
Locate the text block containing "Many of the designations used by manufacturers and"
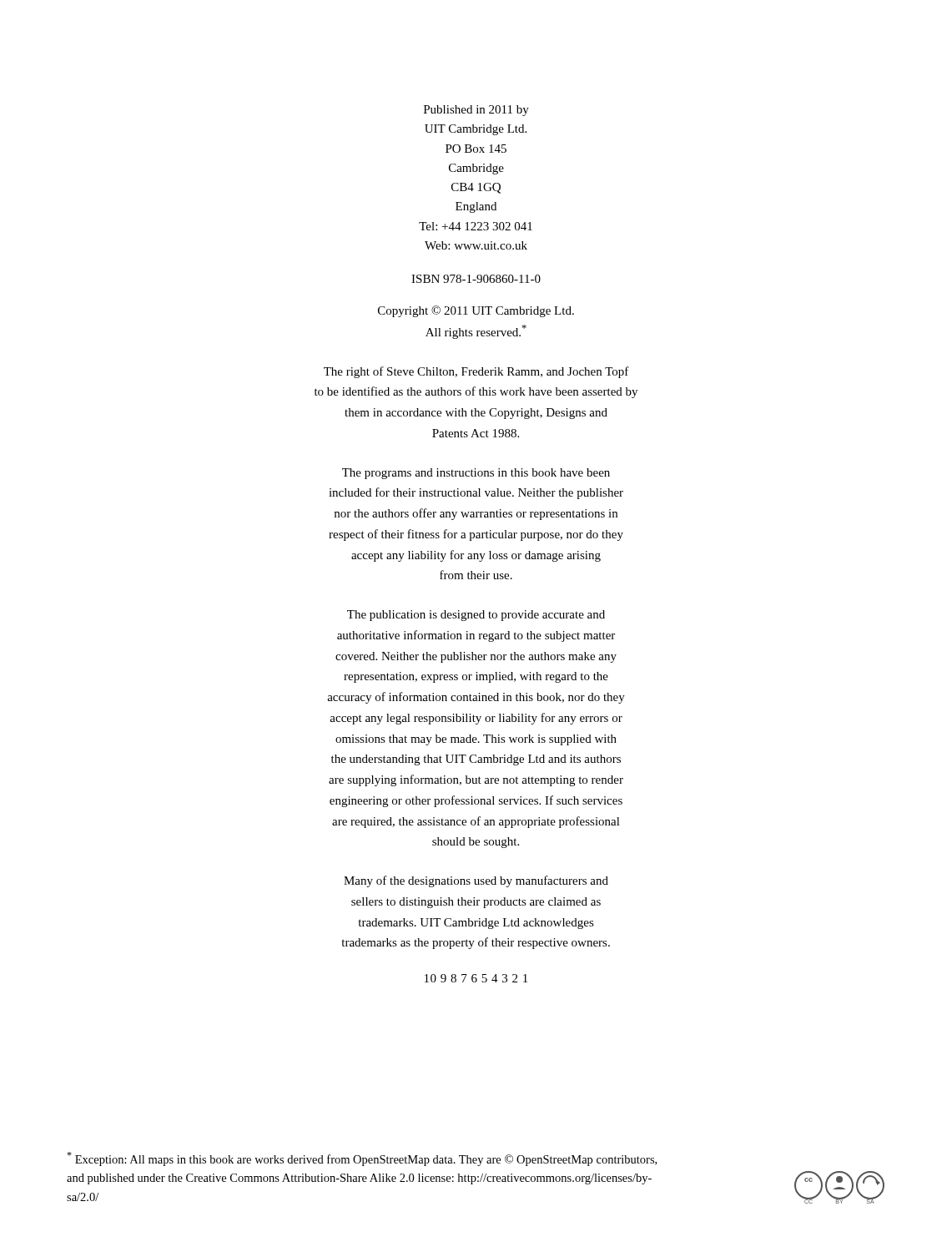coord(476,912)
